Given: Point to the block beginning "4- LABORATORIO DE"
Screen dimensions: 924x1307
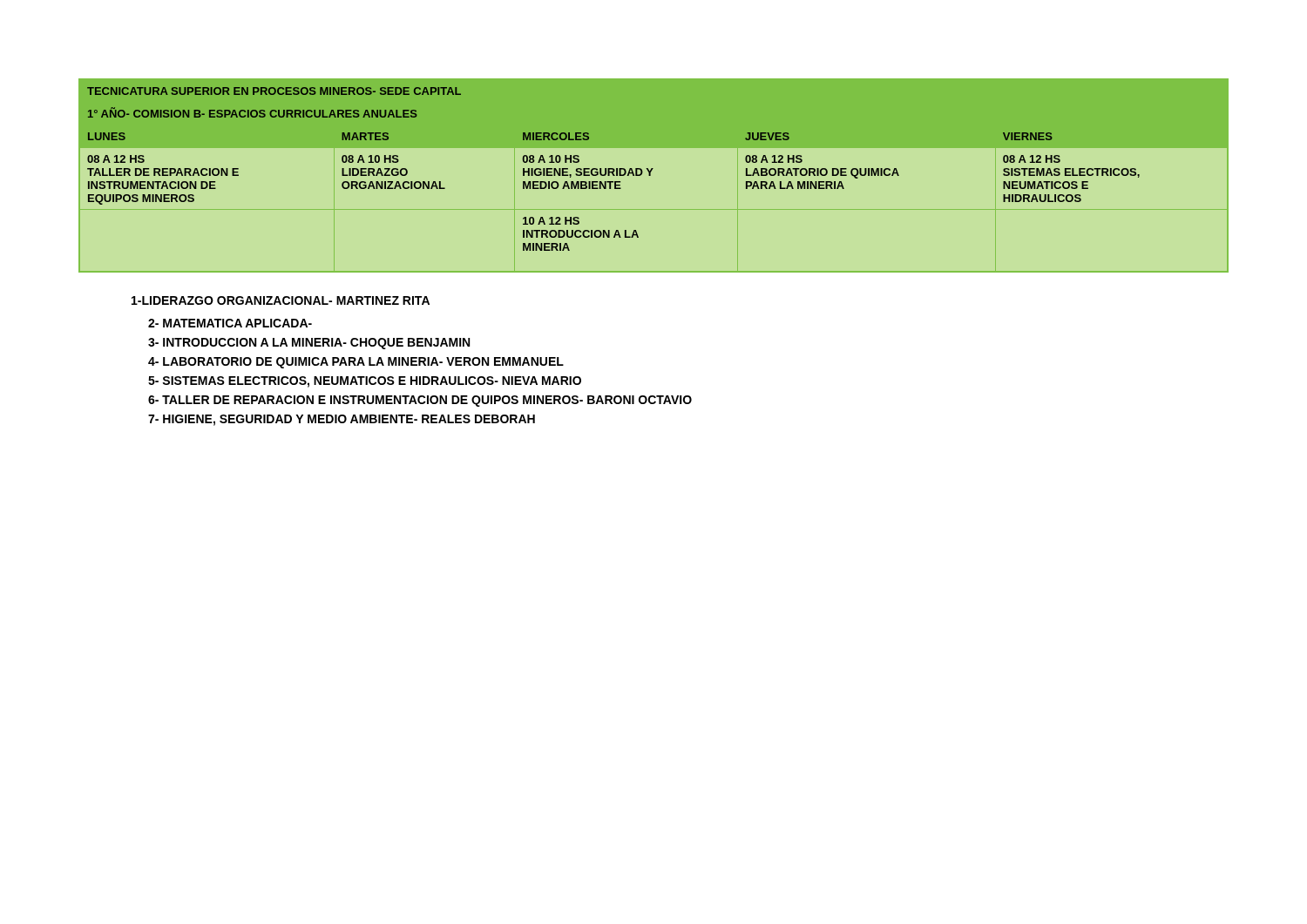Looking at the screenshot, I should (x=356, y=361).
